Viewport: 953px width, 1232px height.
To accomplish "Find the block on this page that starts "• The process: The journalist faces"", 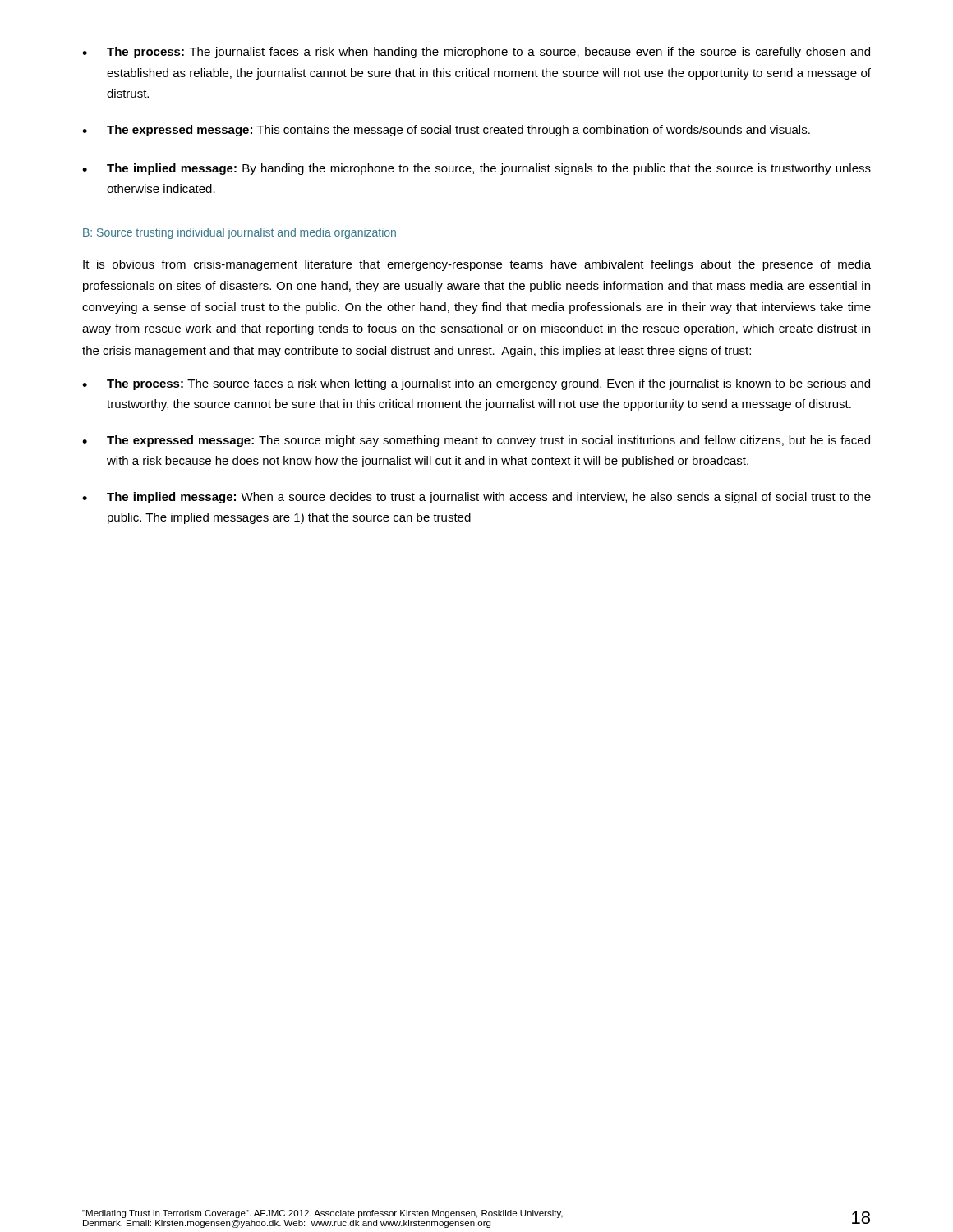I will point(476,72).
